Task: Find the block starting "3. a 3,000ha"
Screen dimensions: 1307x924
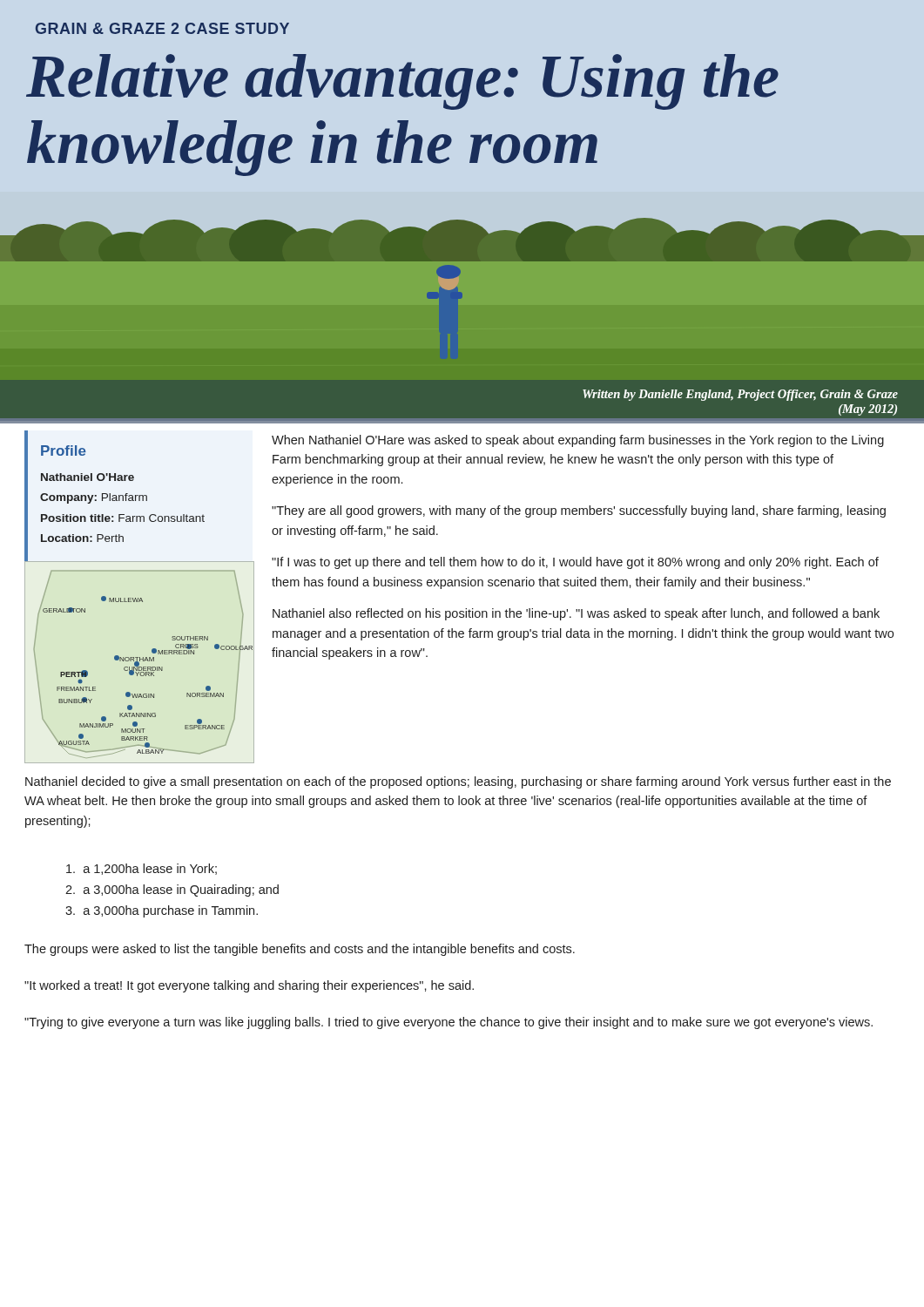Action: click(x=162, y=911)
